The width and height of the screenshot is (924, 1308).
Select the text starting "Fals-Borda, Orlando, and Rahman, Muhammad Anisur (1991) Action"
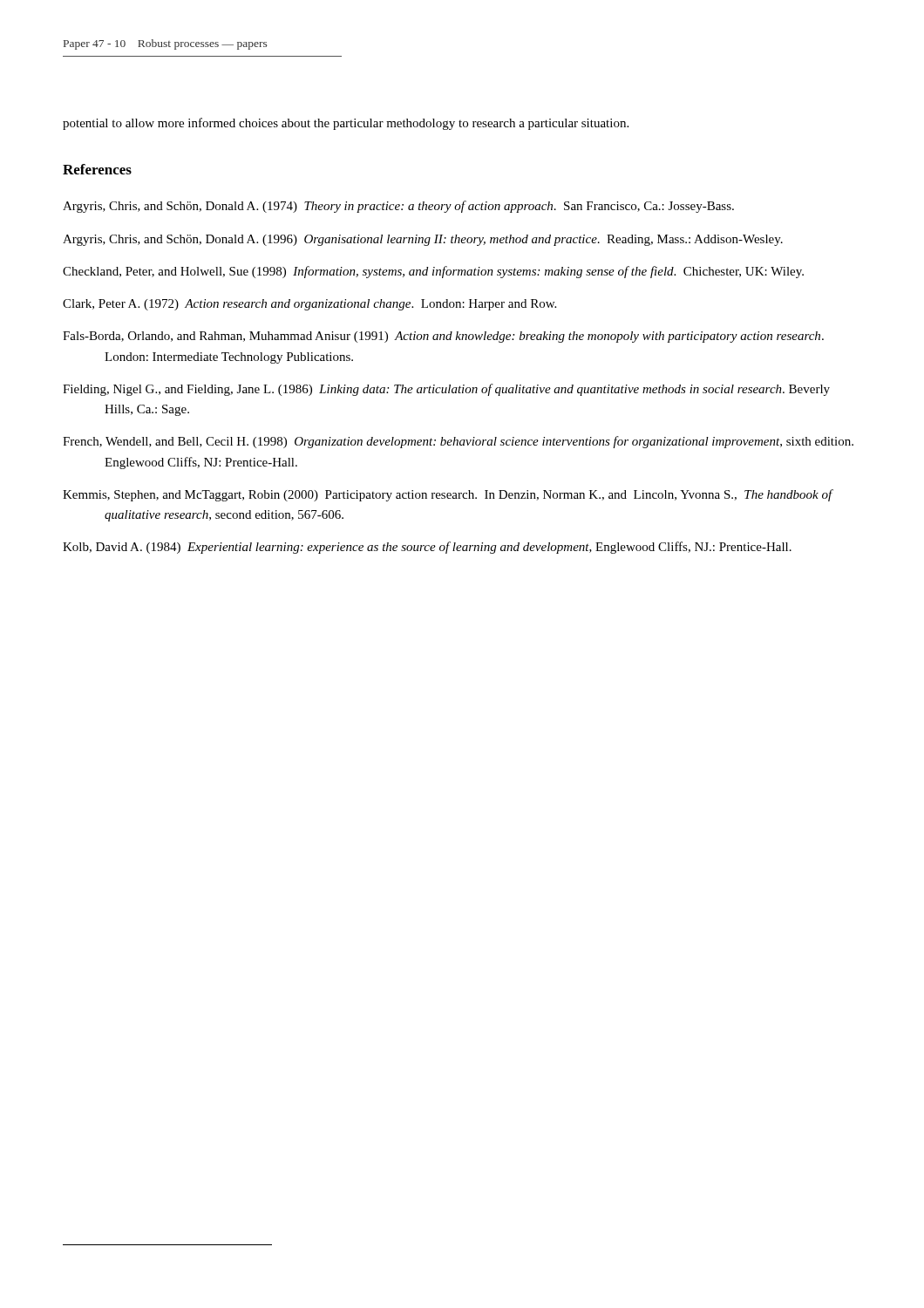coord(444,346)
